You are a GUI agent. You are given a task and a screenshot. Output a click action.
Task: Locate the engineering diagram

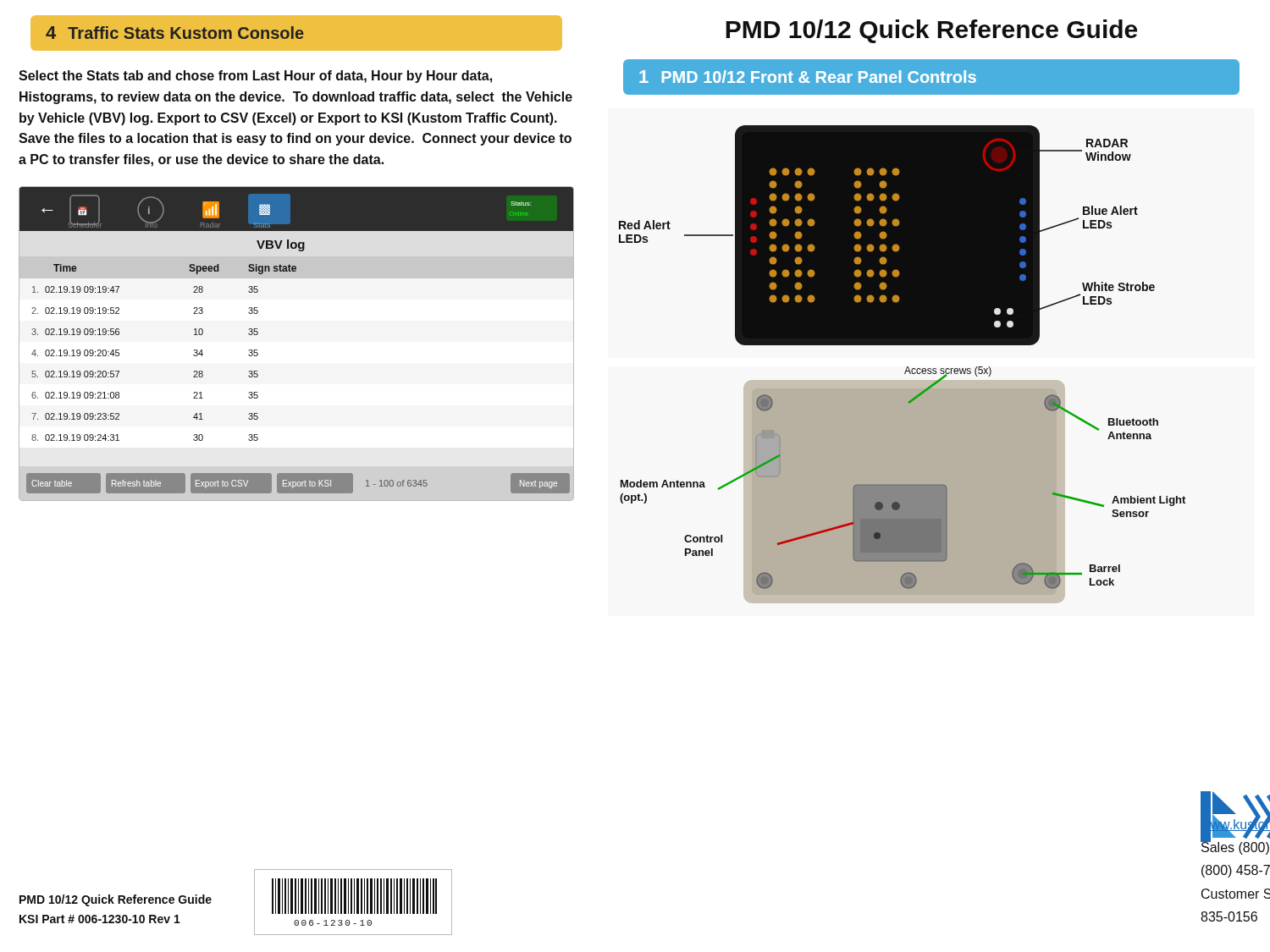[x=931, y=491]
